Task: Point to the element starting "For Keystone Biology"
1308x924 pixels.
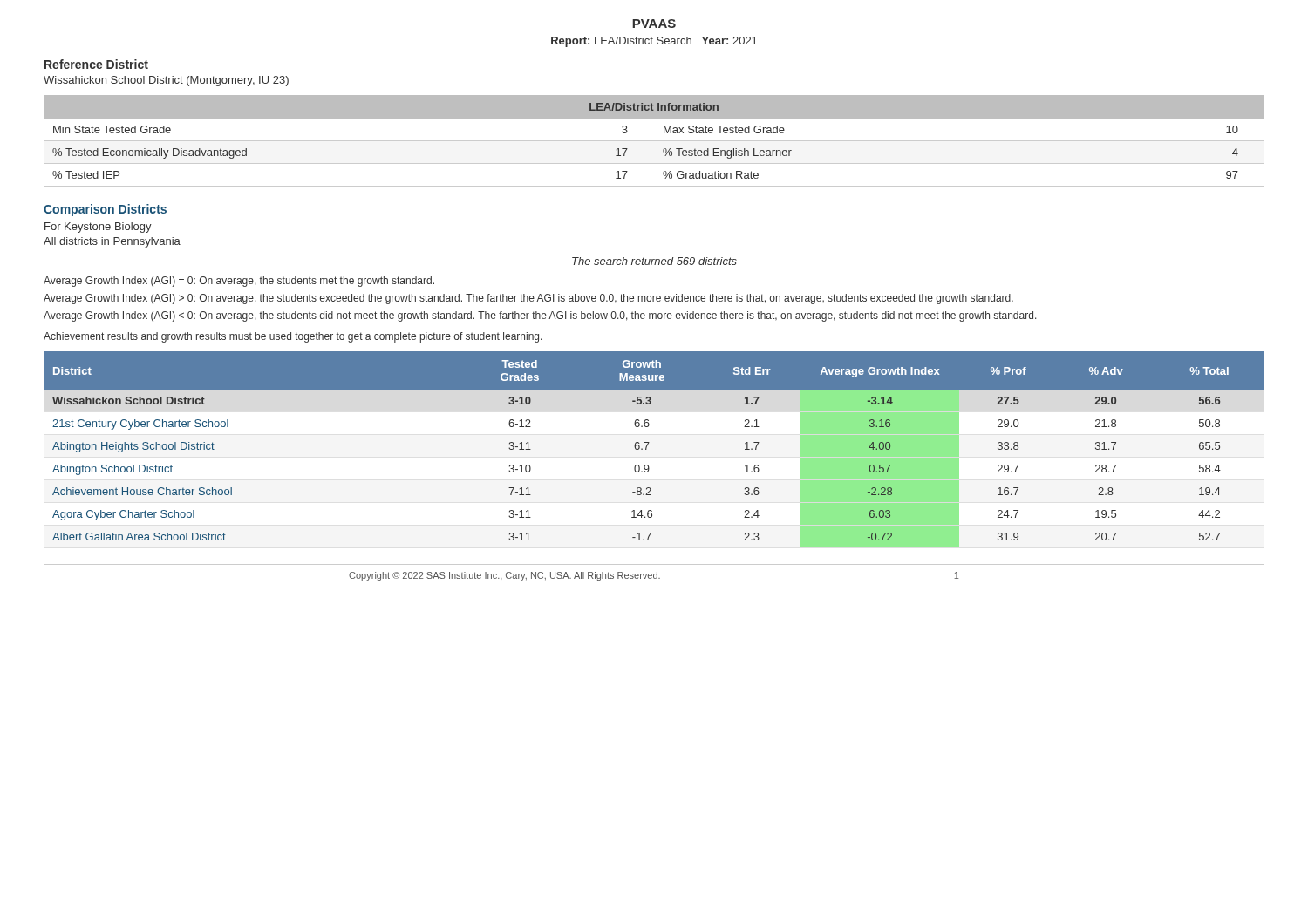Action: pyautogui.click(x=97, y=226)
